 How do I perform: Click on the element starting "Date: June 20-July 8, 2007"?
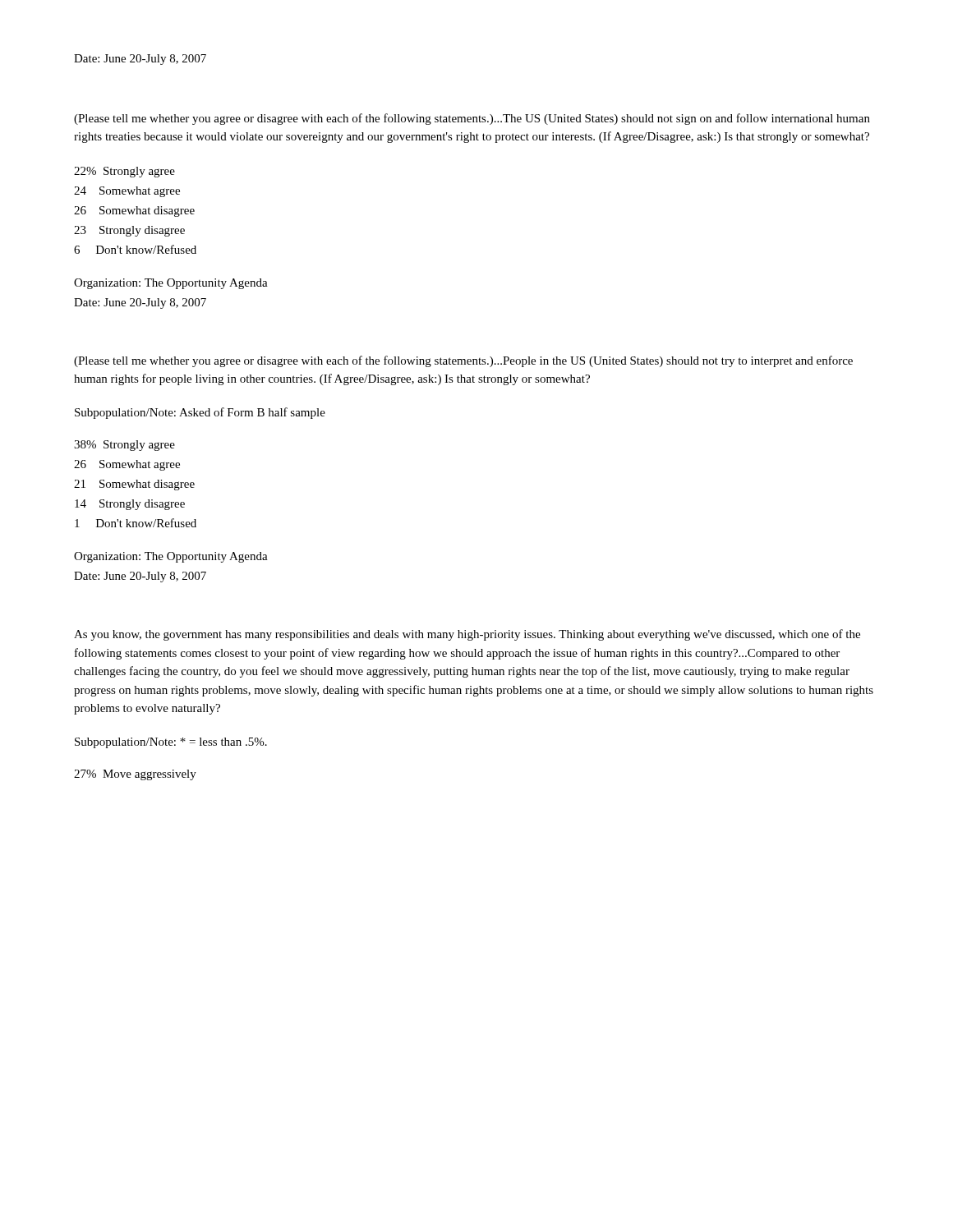[x=140, y=58]
